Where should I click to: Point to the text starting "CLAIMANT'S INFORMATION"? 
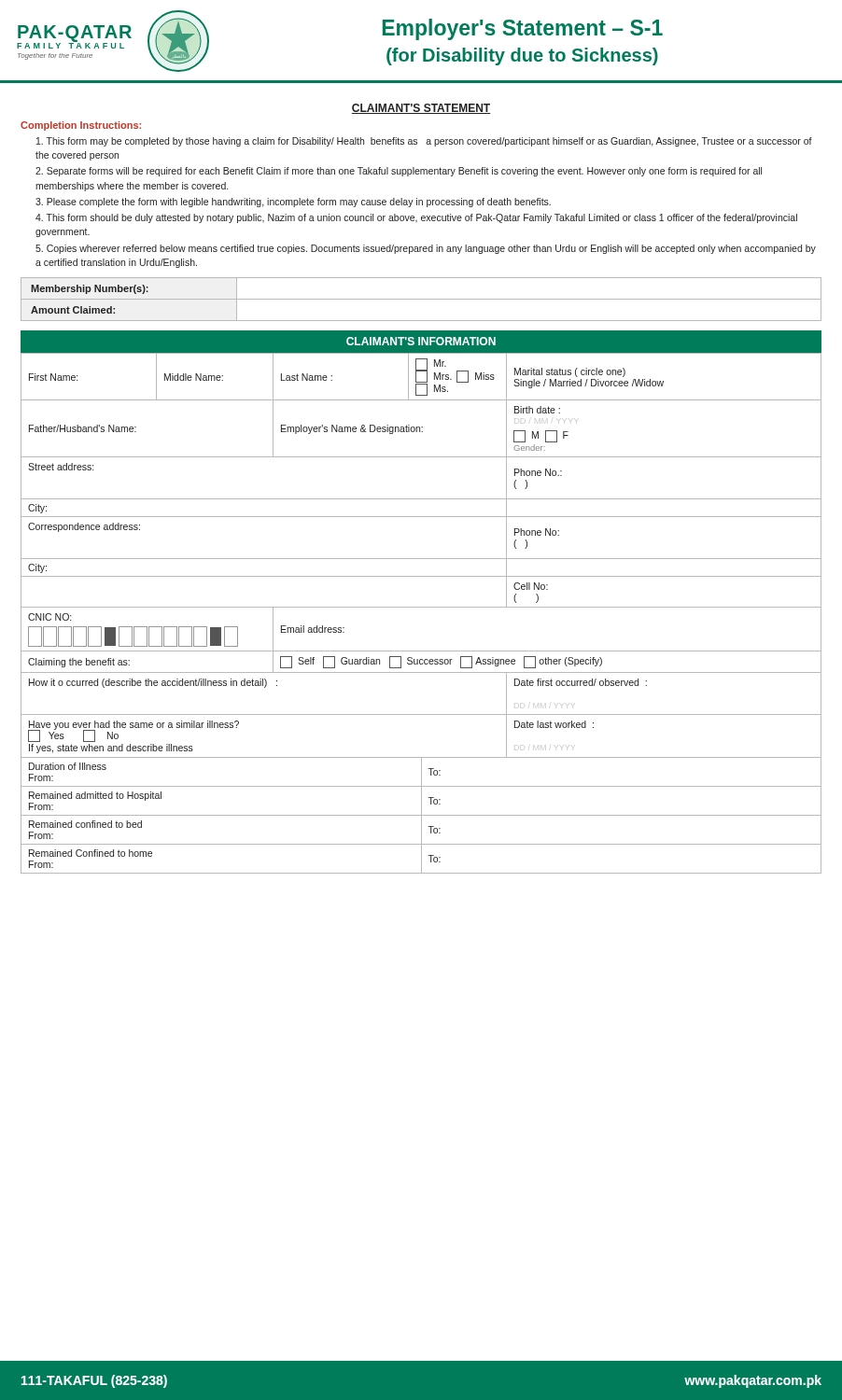(x=421, y=342)
